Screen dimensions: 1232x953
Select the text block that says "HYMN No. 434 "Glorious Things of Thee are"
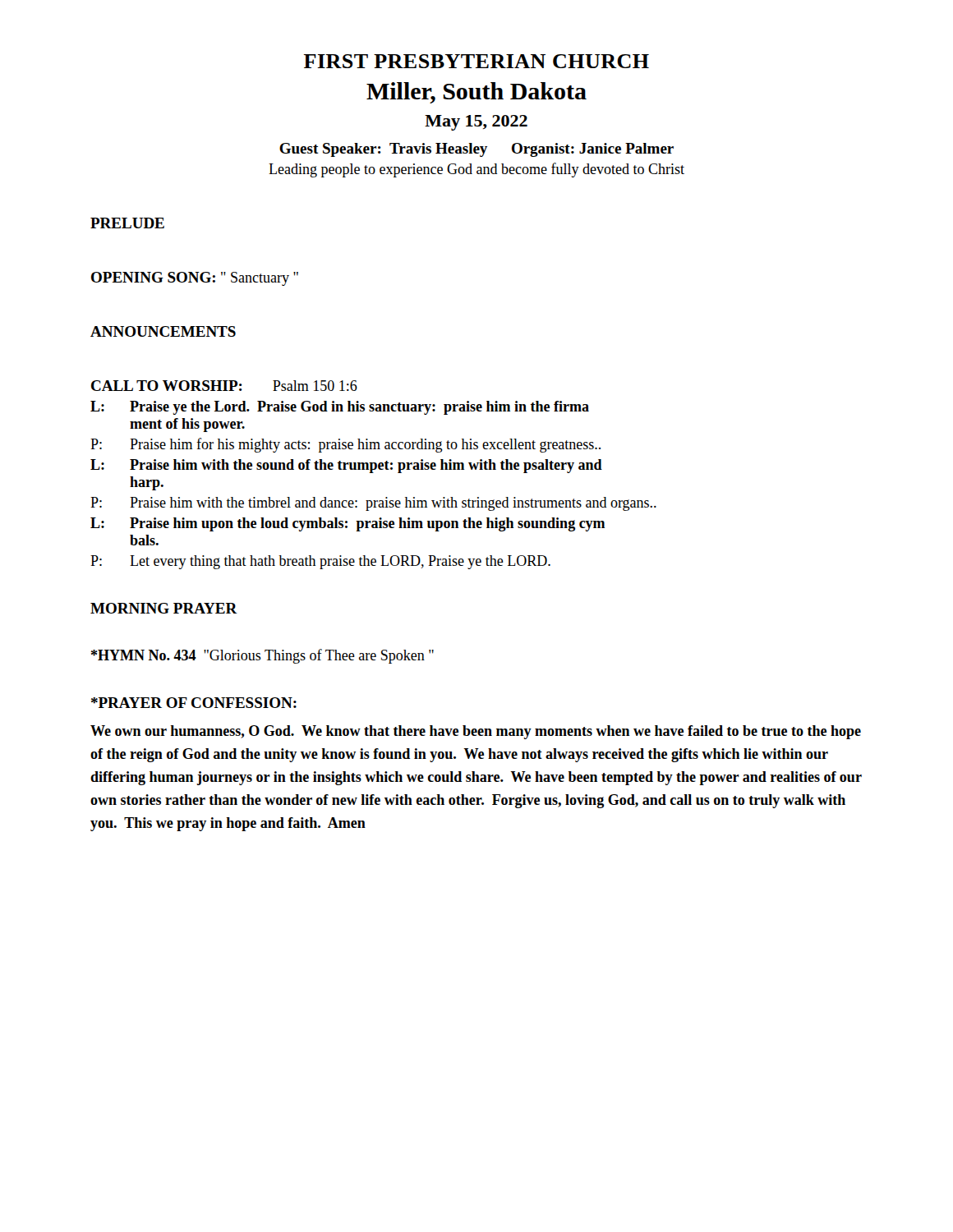262,655
